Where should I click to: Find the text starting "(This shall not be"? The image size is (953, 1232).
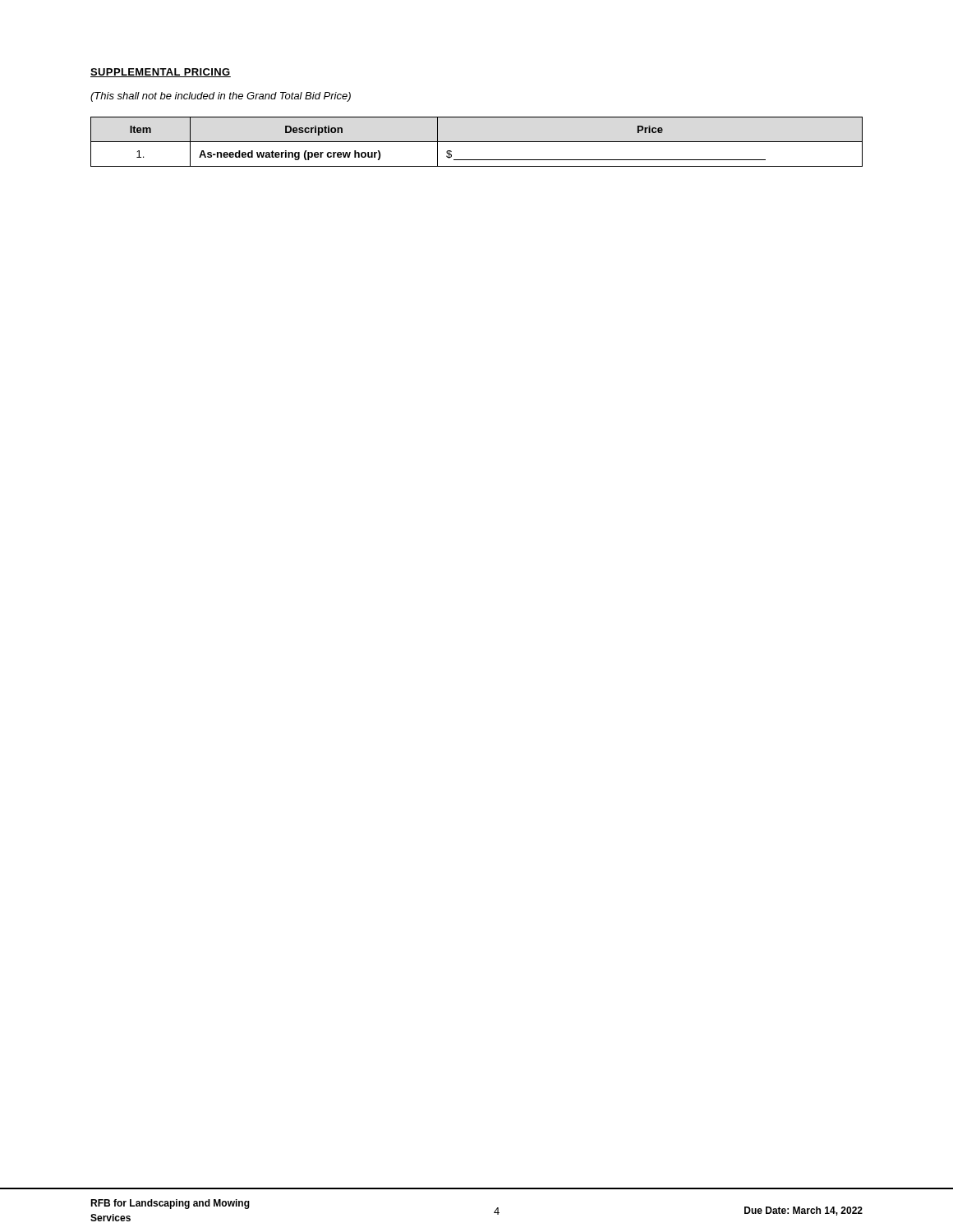coord(221,96)
